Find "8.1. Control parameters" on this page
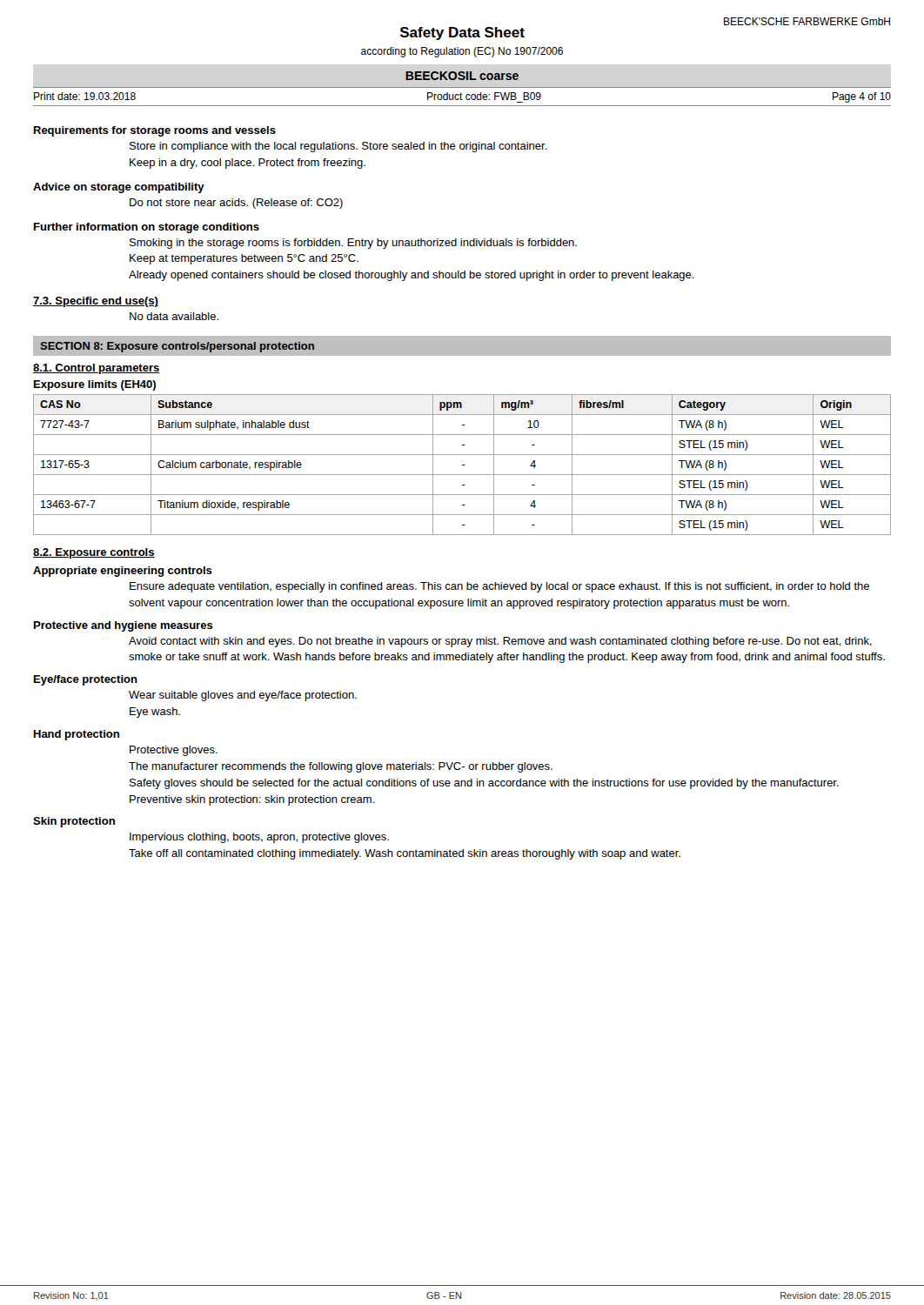 click(x=96, y=367)
